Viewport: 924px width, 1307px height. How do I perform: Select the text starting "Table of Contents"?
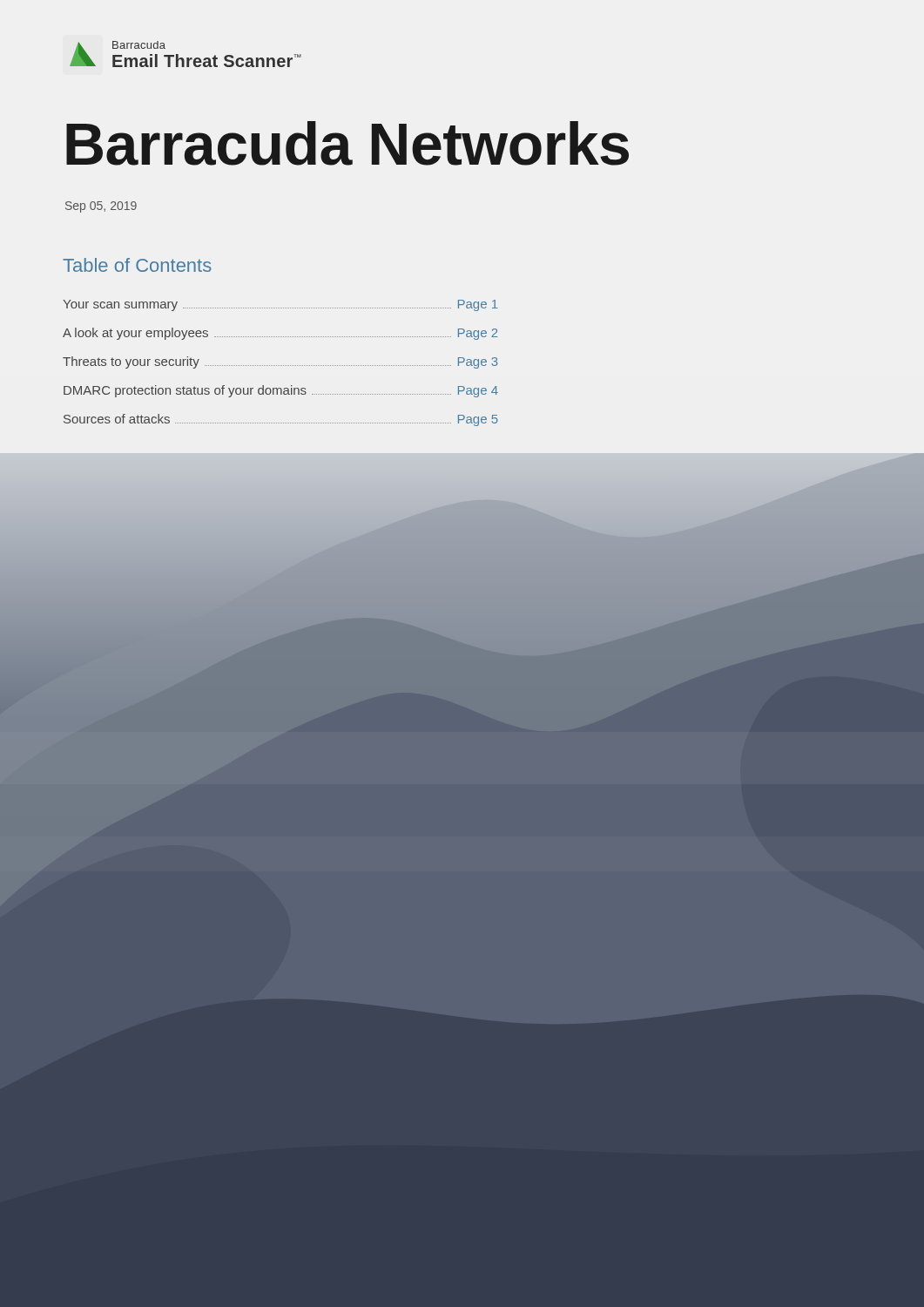[137, 265]
